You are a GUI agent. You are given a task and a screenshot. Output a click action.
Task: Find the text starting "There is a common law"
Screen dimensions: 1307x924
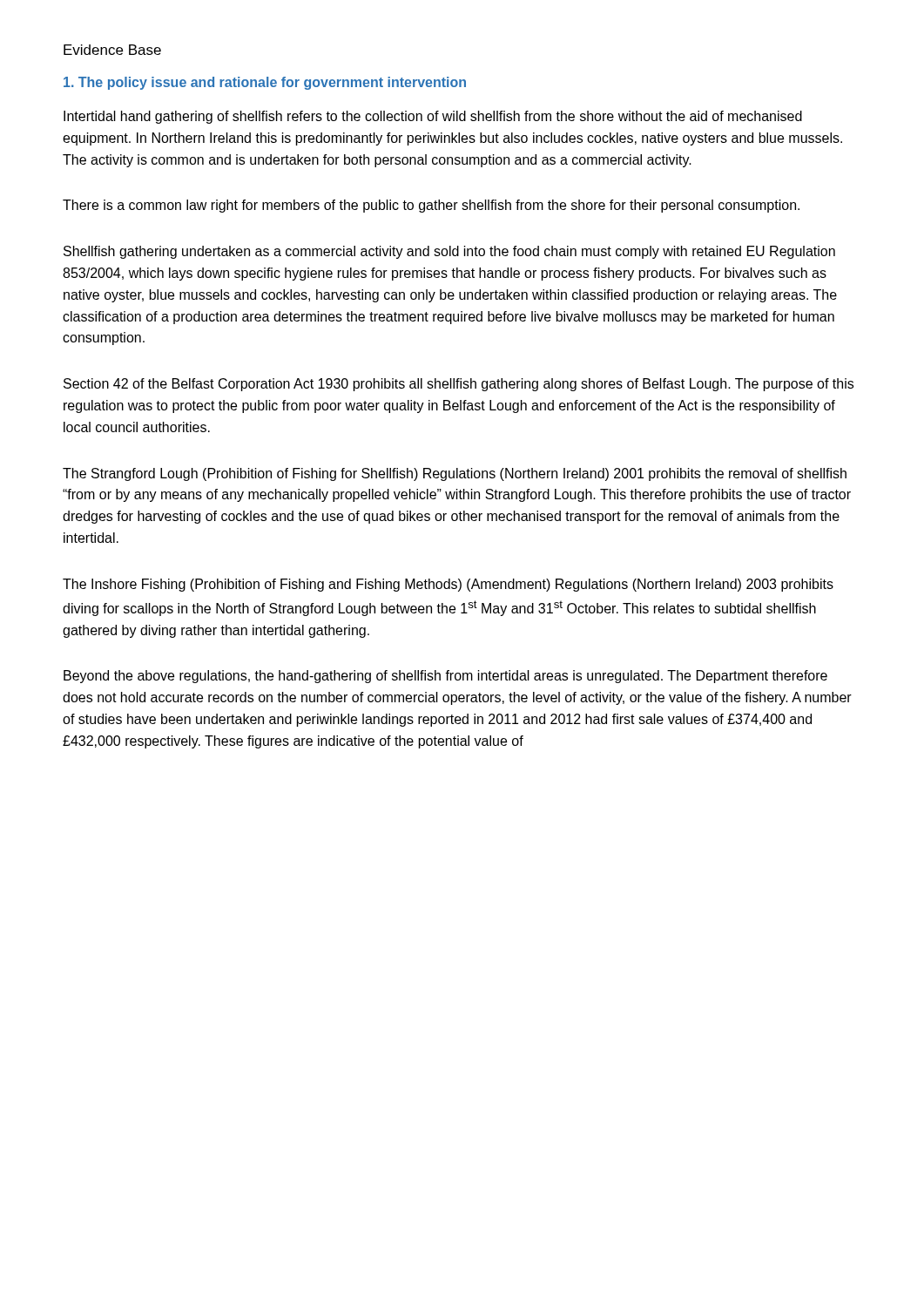[432, 206]
